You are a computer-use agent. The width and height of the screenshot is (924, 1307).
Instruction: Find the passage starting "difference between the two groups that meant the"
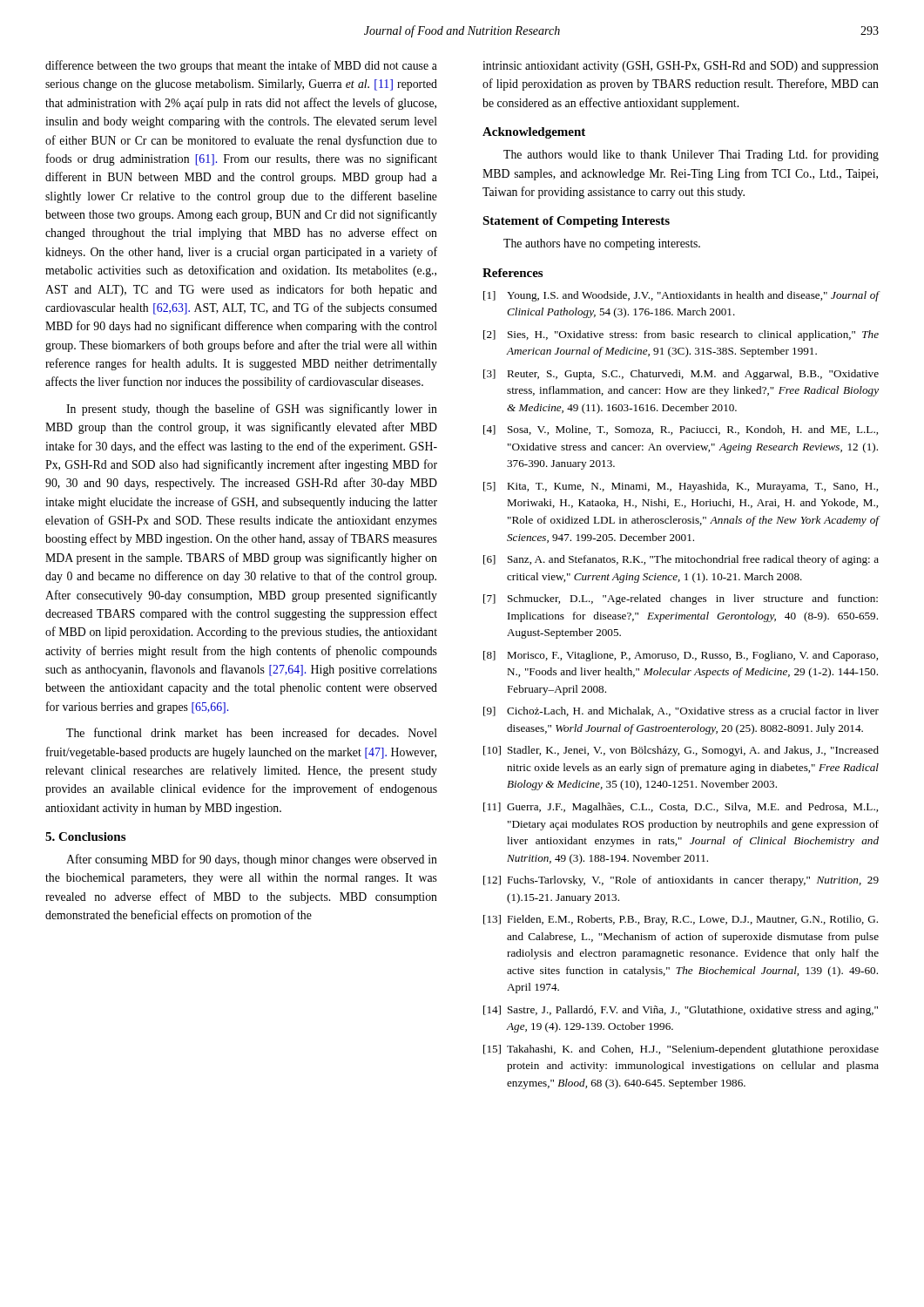(241, 224)
